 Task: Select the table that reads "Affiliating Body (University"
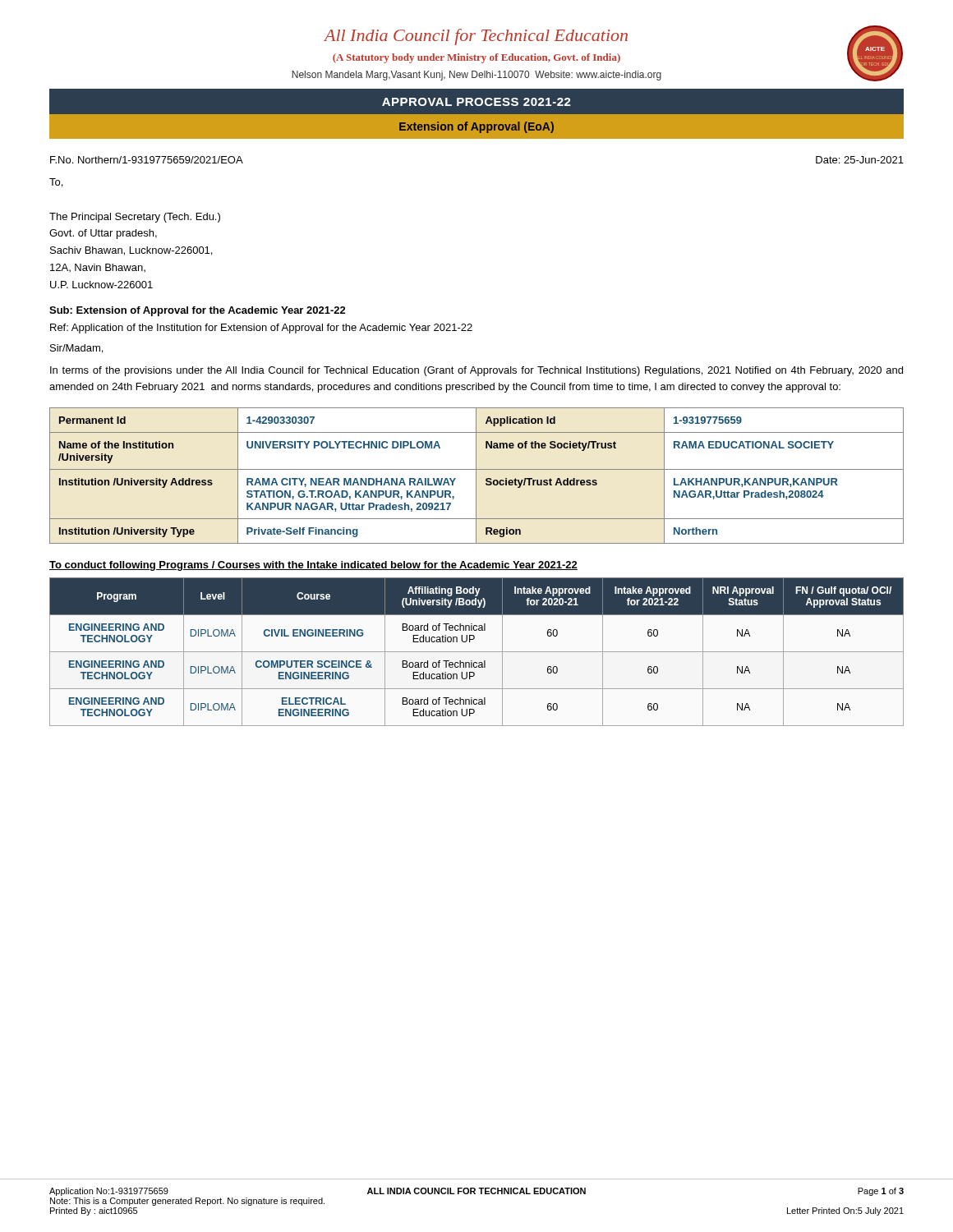(476, 652)
